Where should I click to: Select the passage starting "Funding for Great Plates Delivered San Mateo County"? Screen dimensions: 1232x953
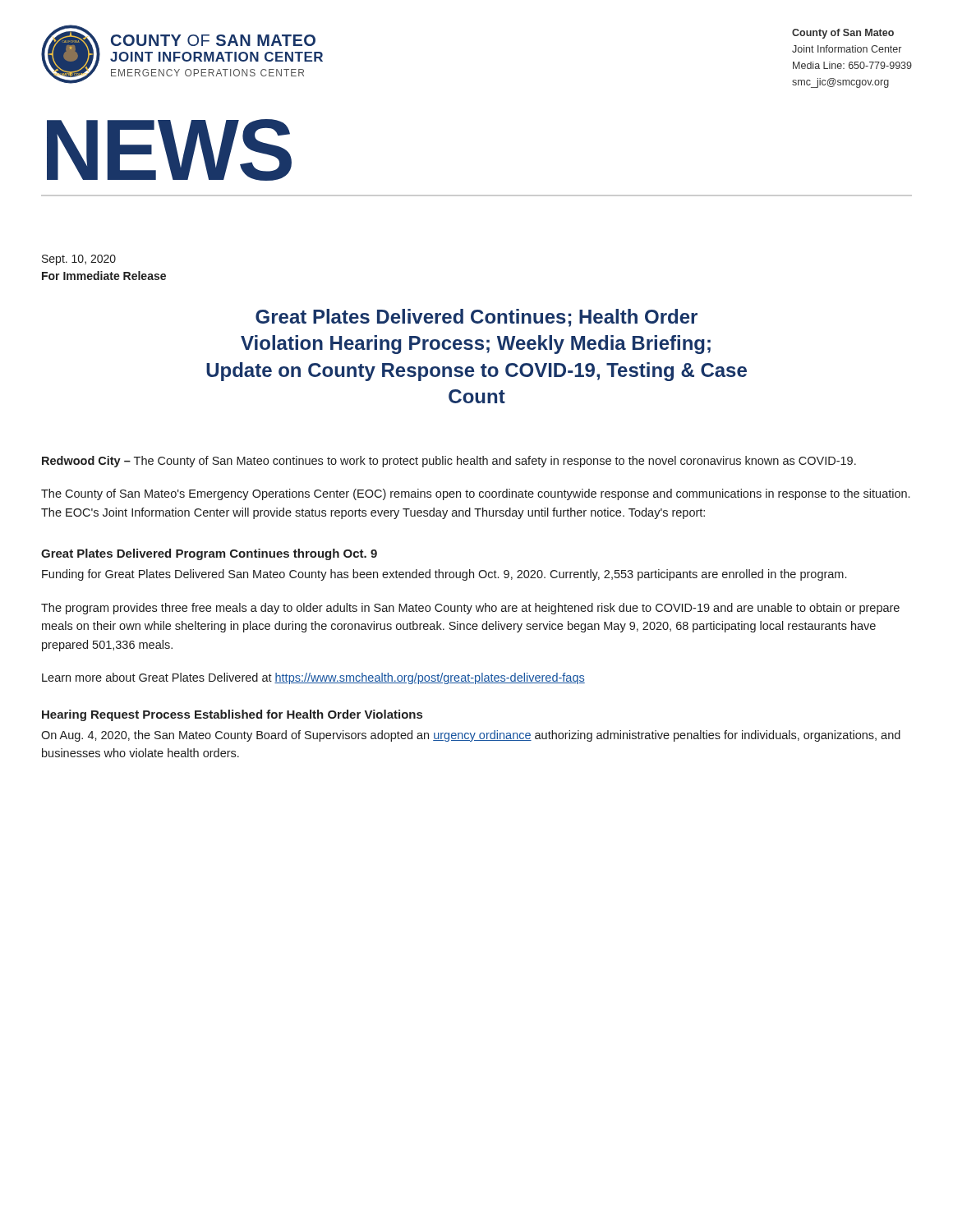444,574
